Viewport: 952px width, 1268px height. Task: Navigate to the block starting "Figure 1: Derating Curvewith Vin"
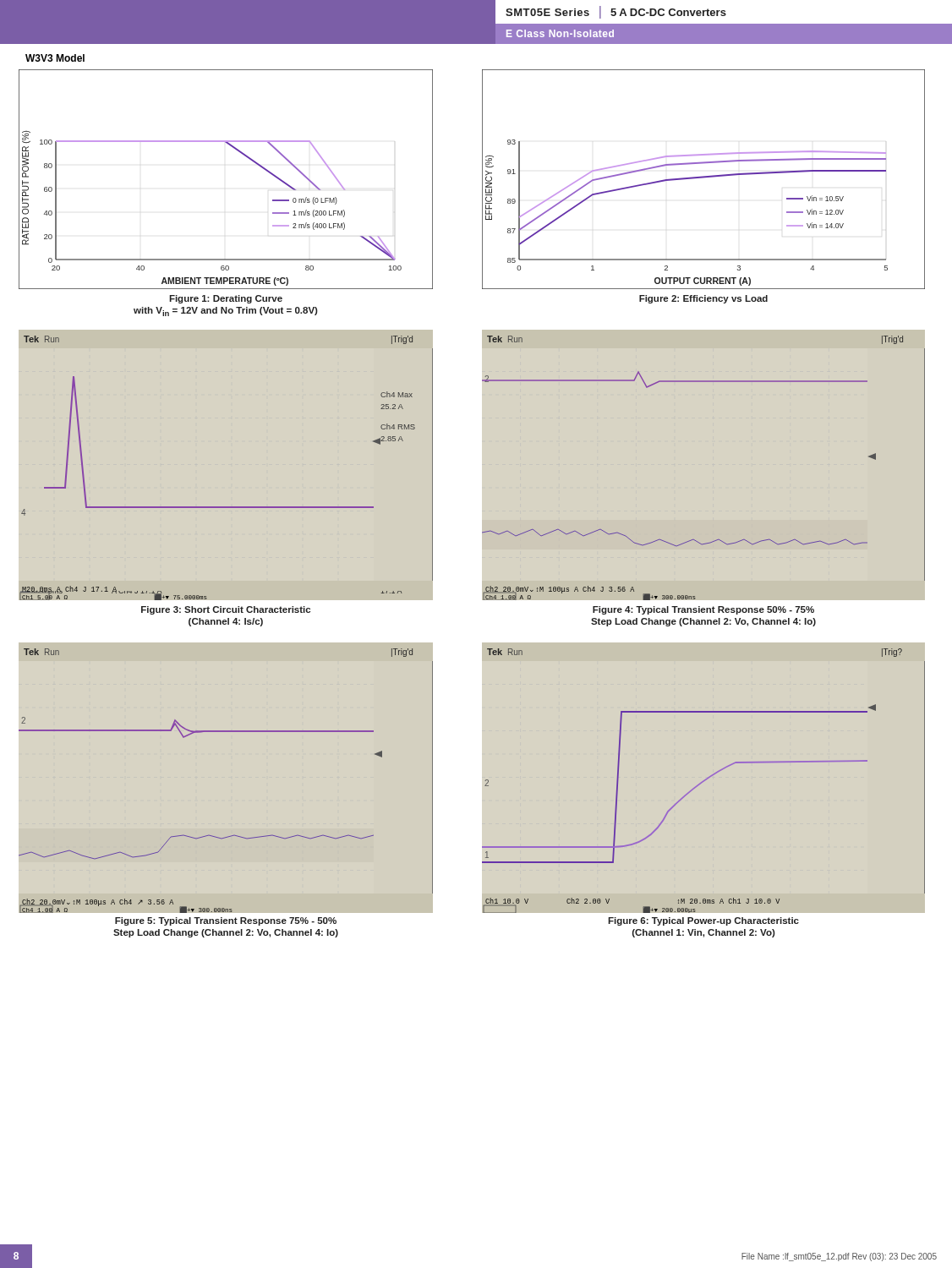tap(226, 306)
